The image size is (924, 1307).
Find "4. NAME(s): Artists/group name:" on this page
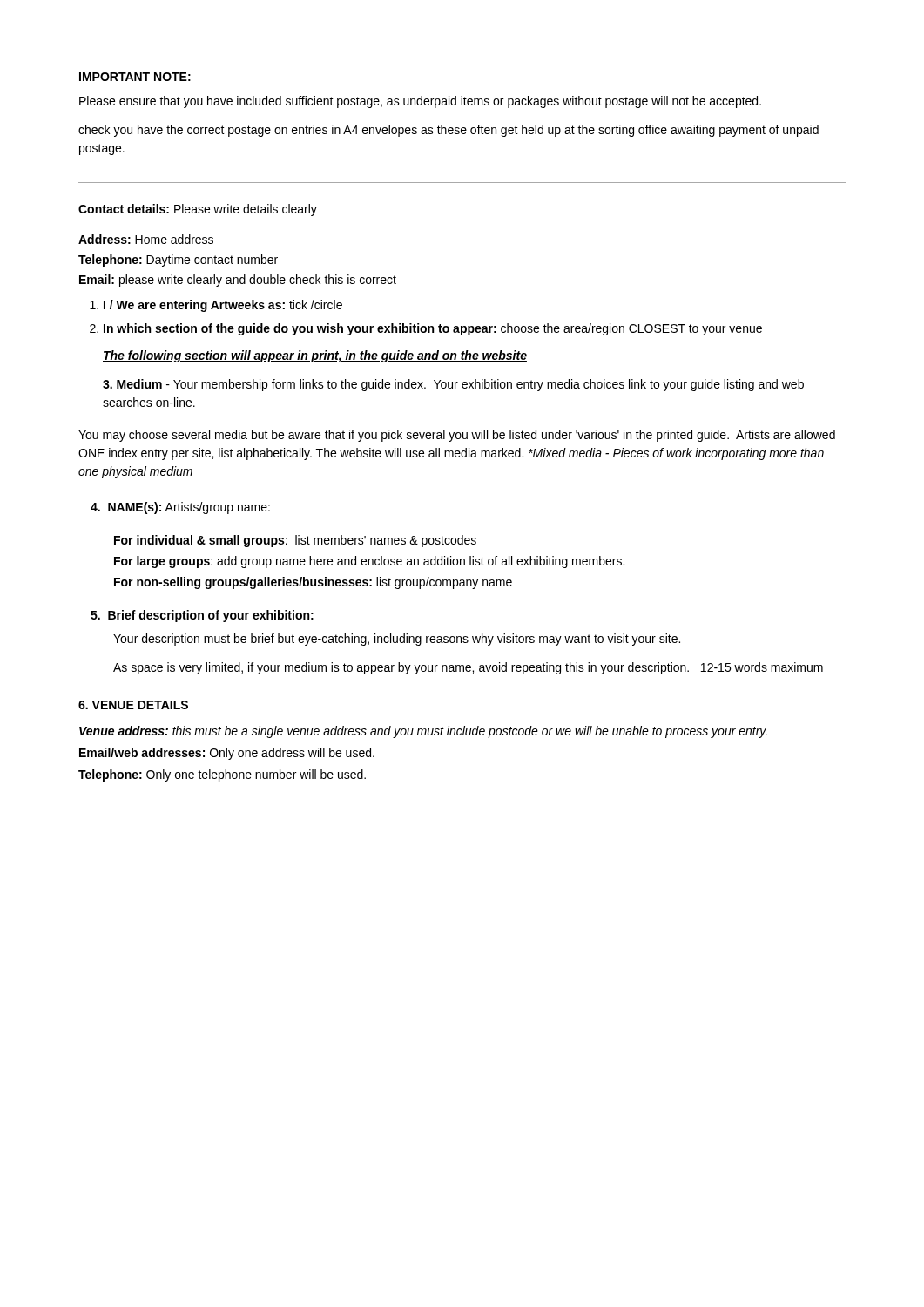click(181, 507)
